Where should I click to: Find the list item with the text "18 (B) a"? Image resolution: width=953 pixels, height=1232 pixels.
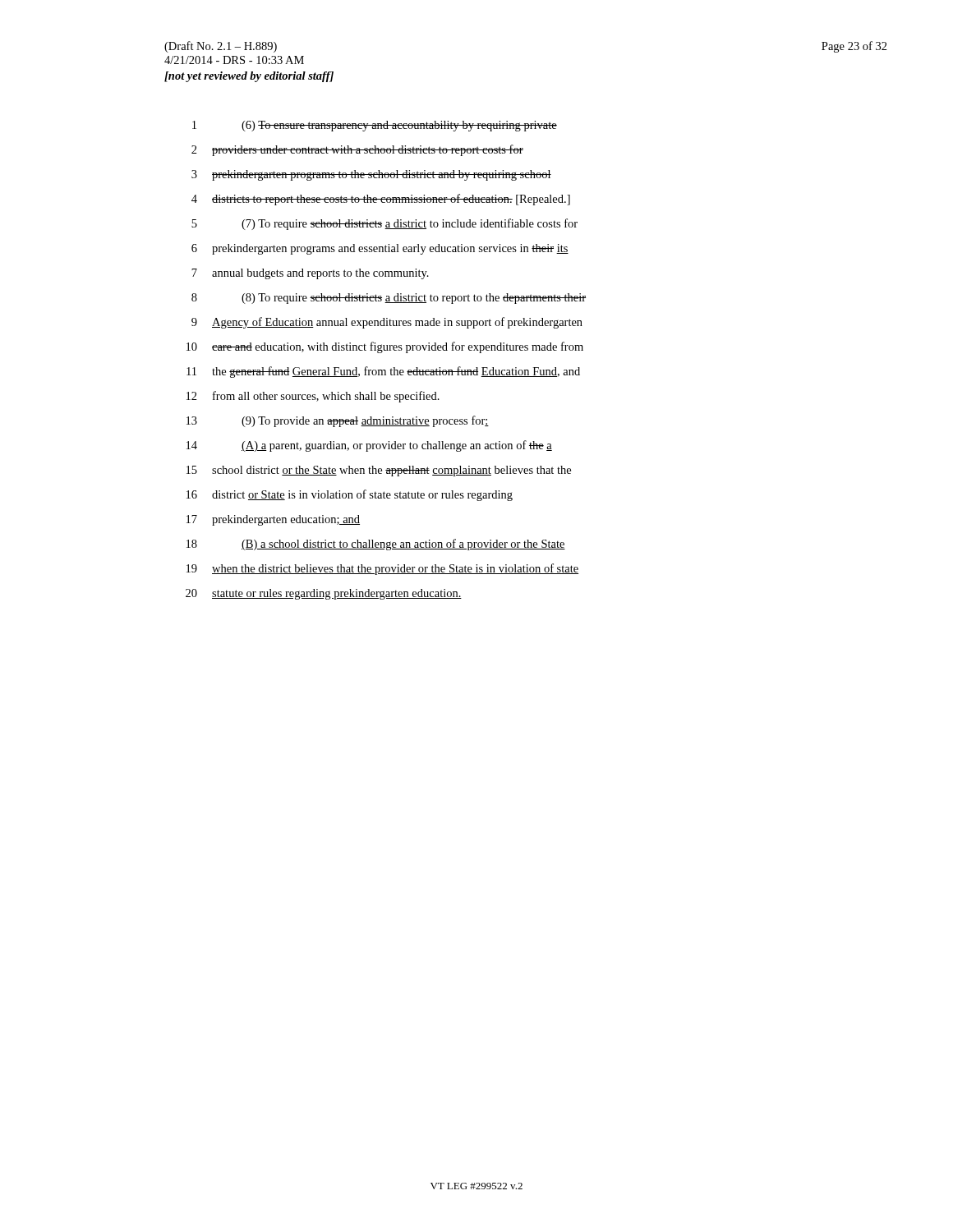[x=526, y=571]
